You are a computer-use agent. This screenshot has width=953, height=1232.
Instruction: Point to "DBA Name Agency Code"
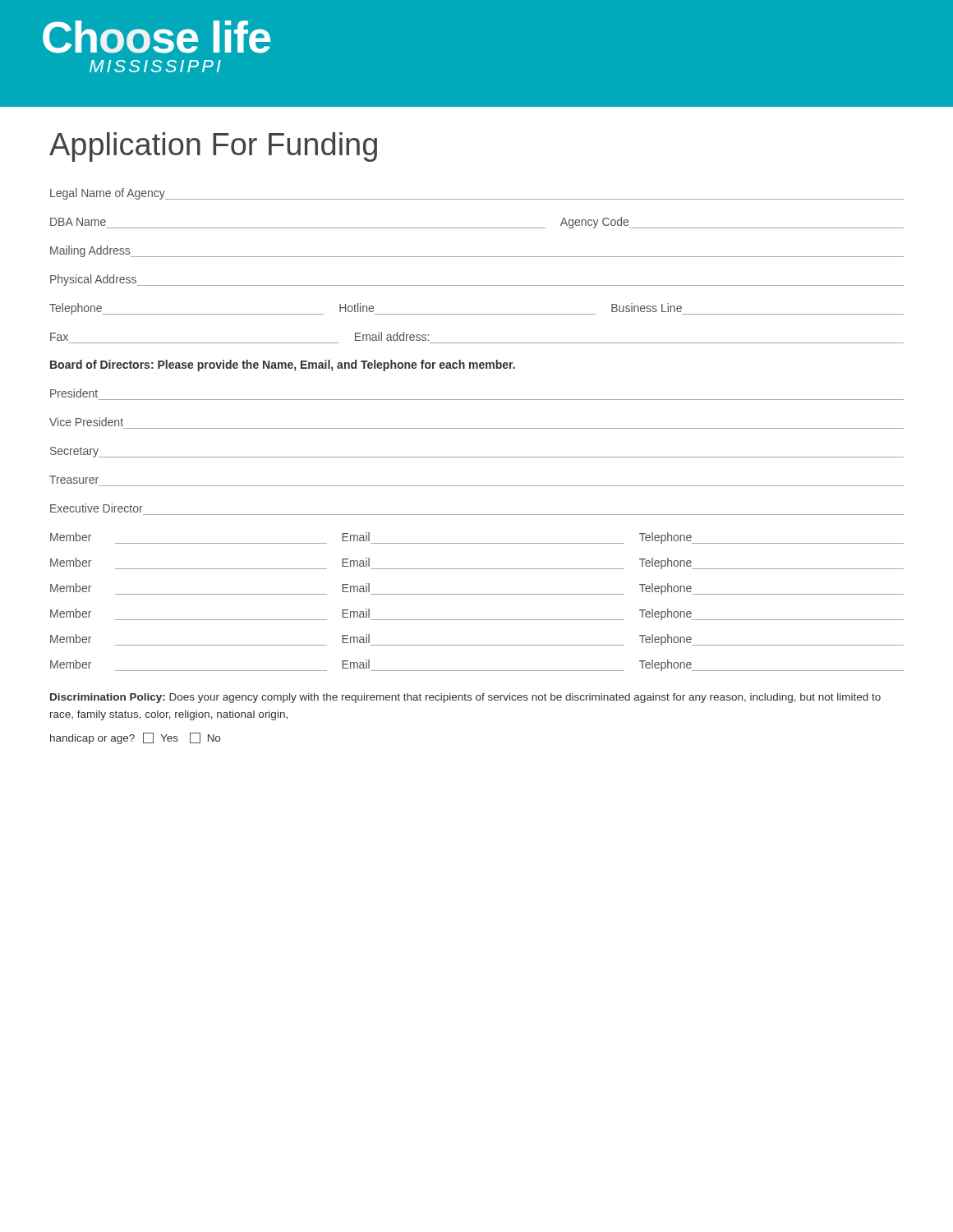pos(476,221)
